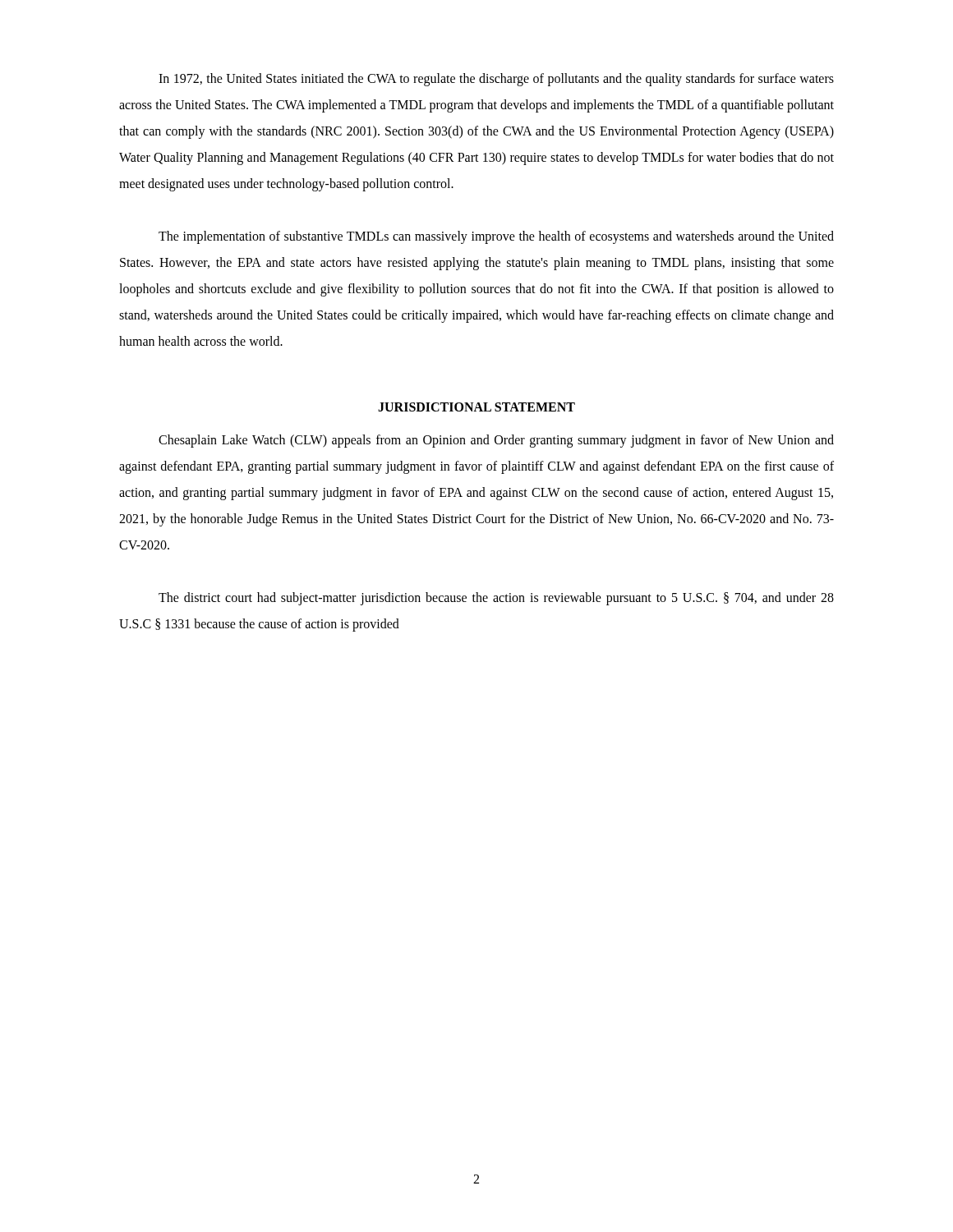Locate the block starting "The implementation of substantive TMDLs can massively improve"
Viewport: 953px width, 1232px height.
click(x=476, y=289)
